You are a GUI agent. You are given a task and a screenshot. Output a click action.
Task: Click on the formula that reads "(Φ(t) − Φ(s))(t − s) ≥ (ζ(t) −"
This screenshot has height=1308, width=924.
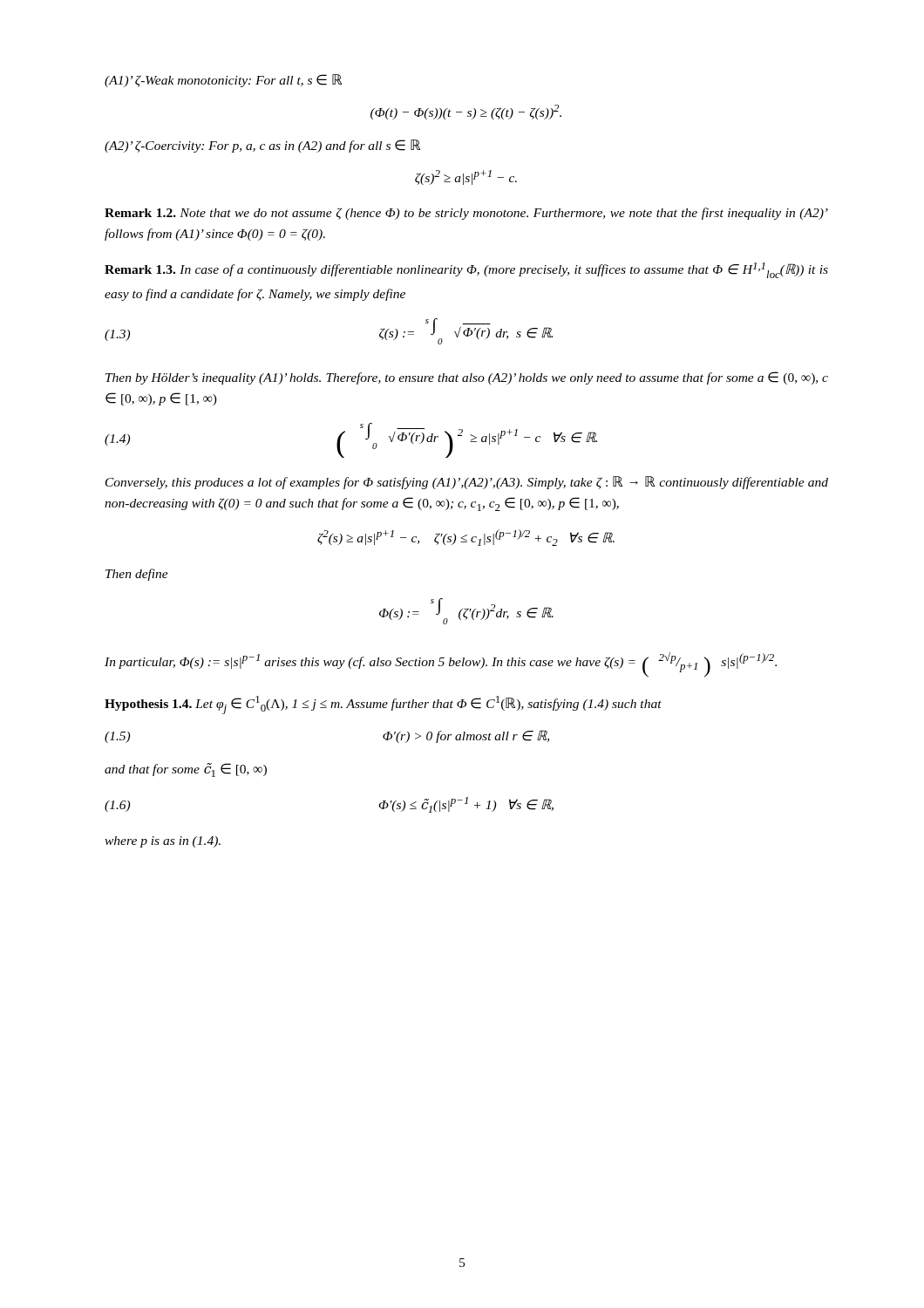click(x=466, y=110)
